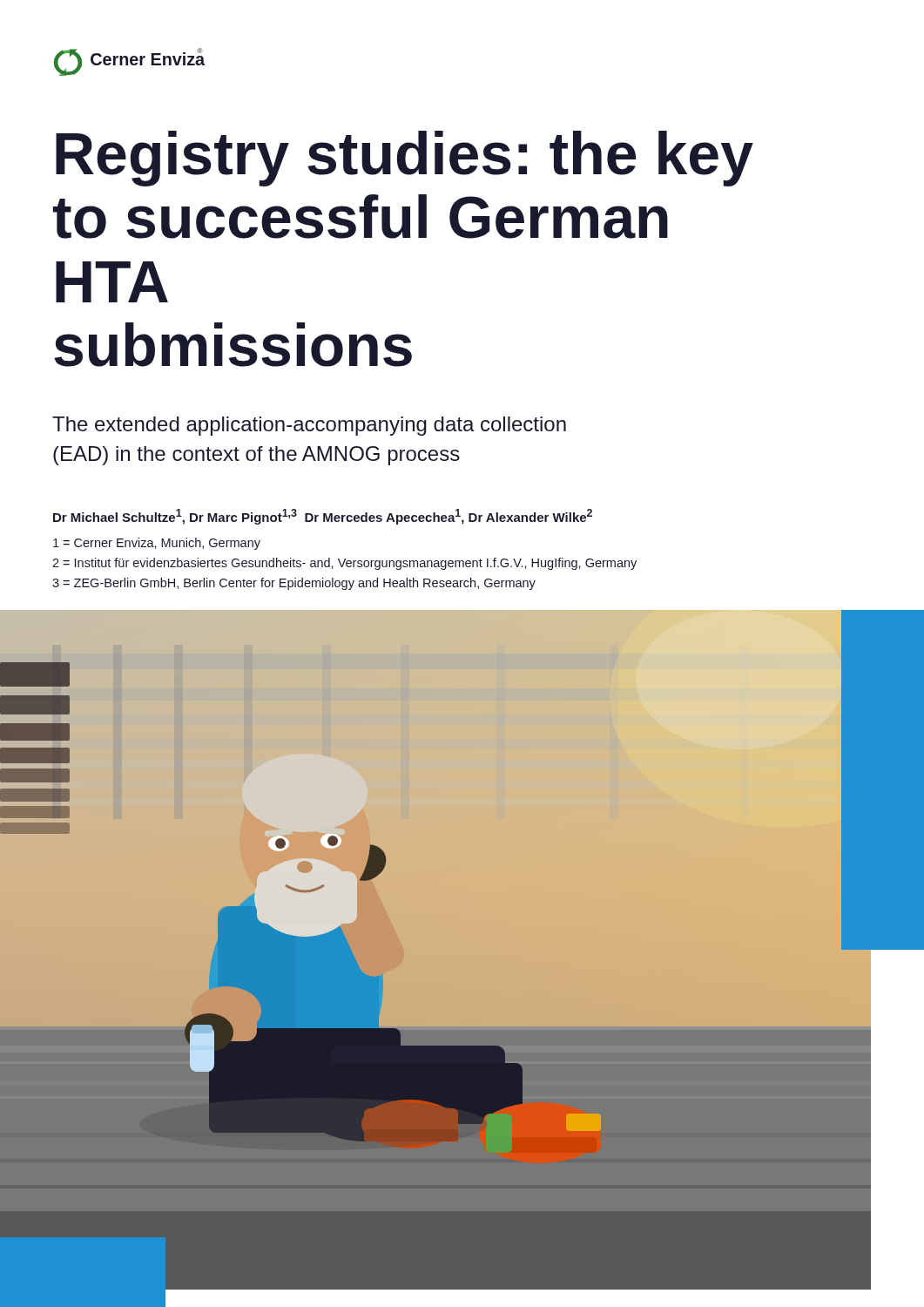Locate the title with the text "Registry studies: the keyto"
Screen dimensions: 1307x924
coord(409,250)
